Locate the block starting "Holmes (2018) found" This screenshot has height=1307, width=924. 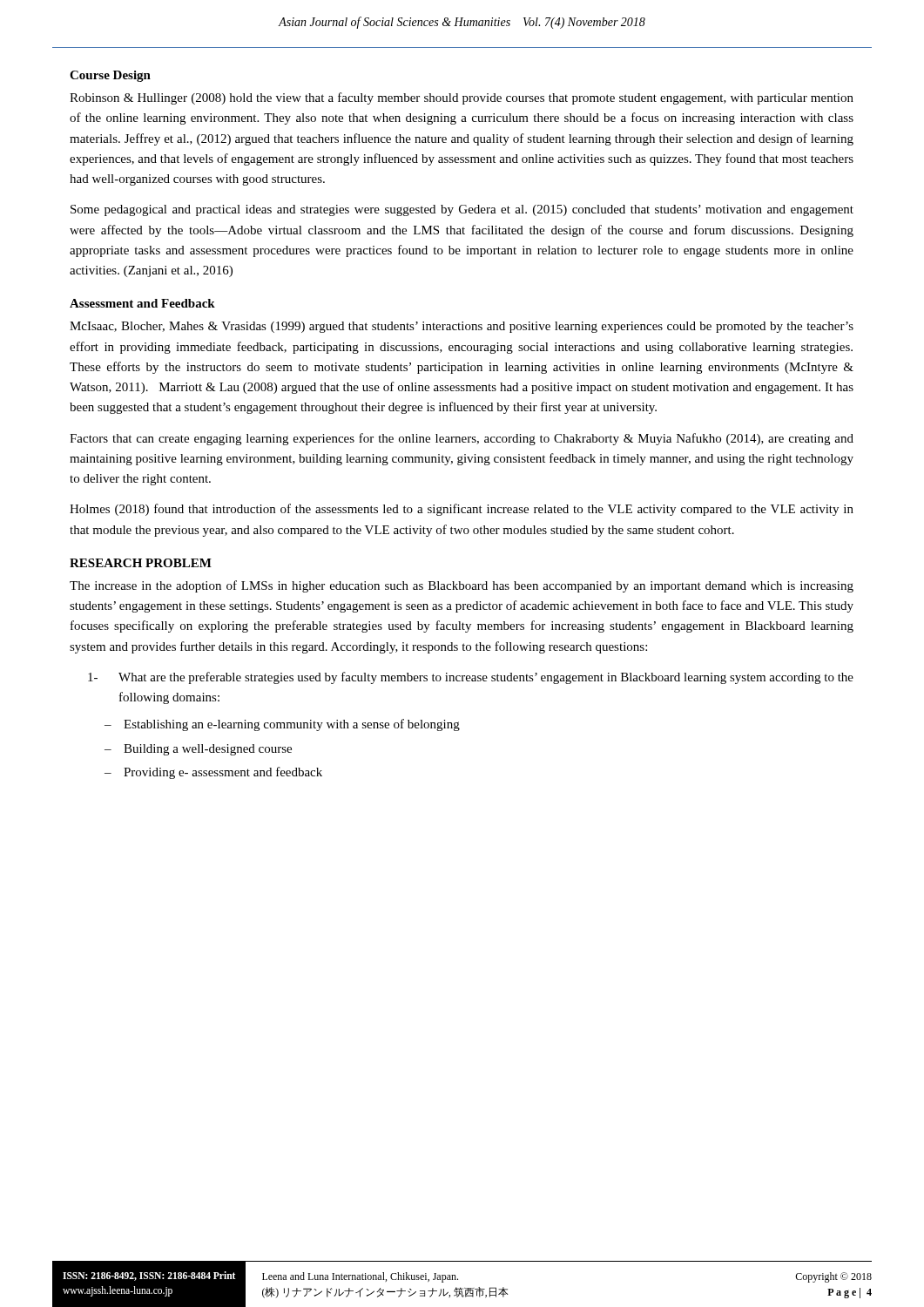click(x=462, y=519)
